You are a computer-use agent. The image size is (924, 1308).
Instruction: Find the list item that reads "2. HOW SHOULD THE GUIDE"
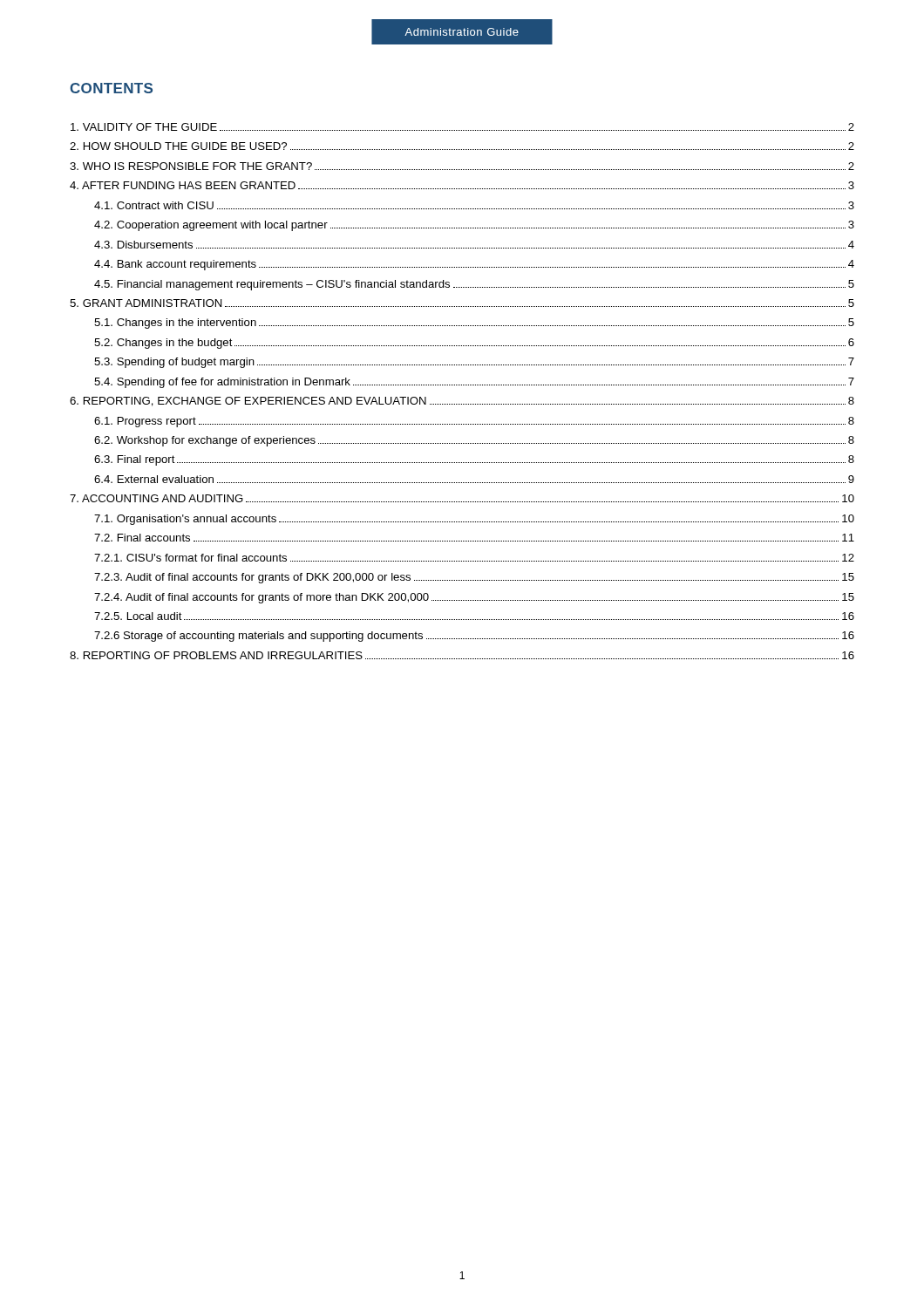(462, 147)
